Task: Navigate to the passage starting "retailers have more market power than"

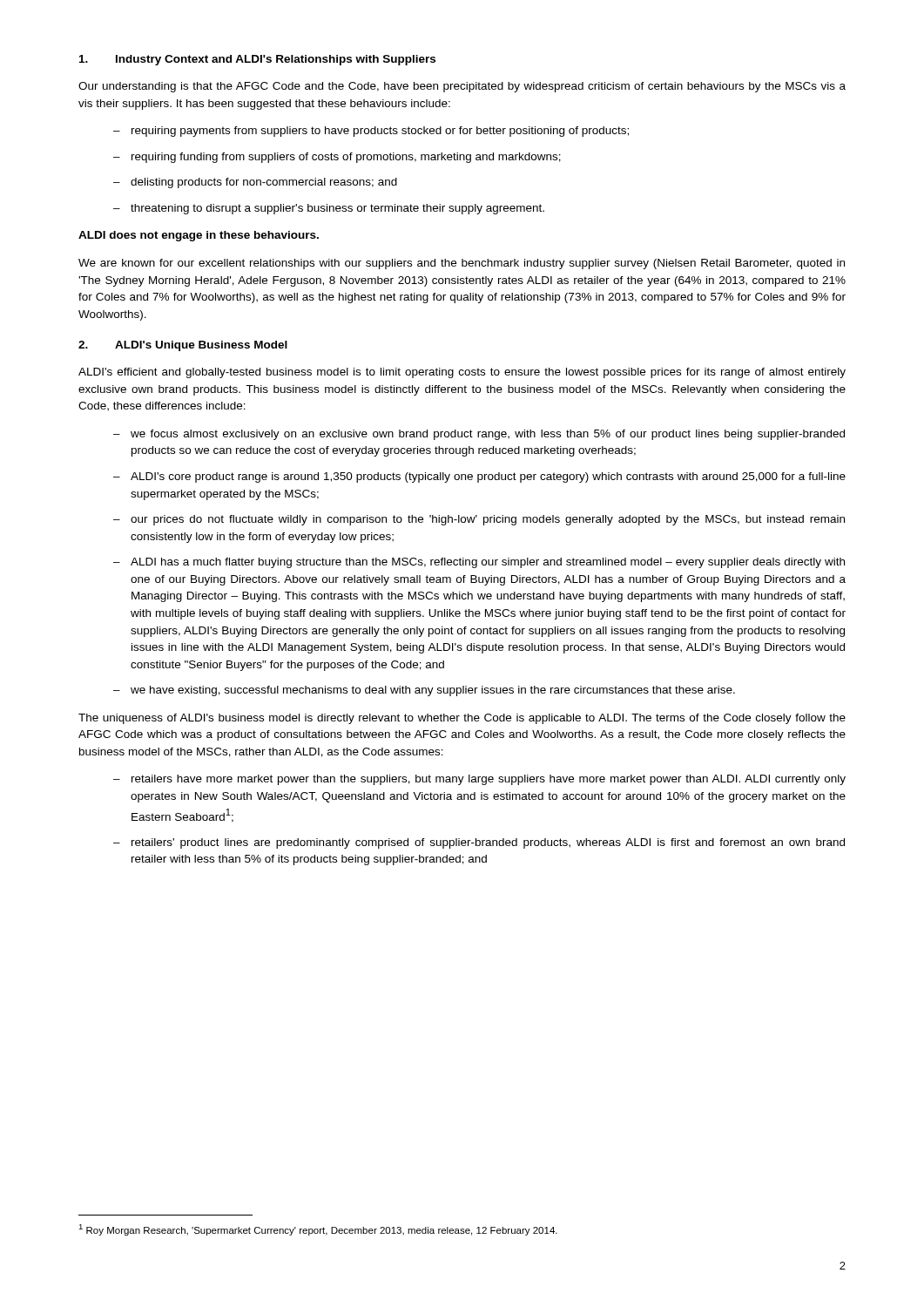Action: point(488,798)
